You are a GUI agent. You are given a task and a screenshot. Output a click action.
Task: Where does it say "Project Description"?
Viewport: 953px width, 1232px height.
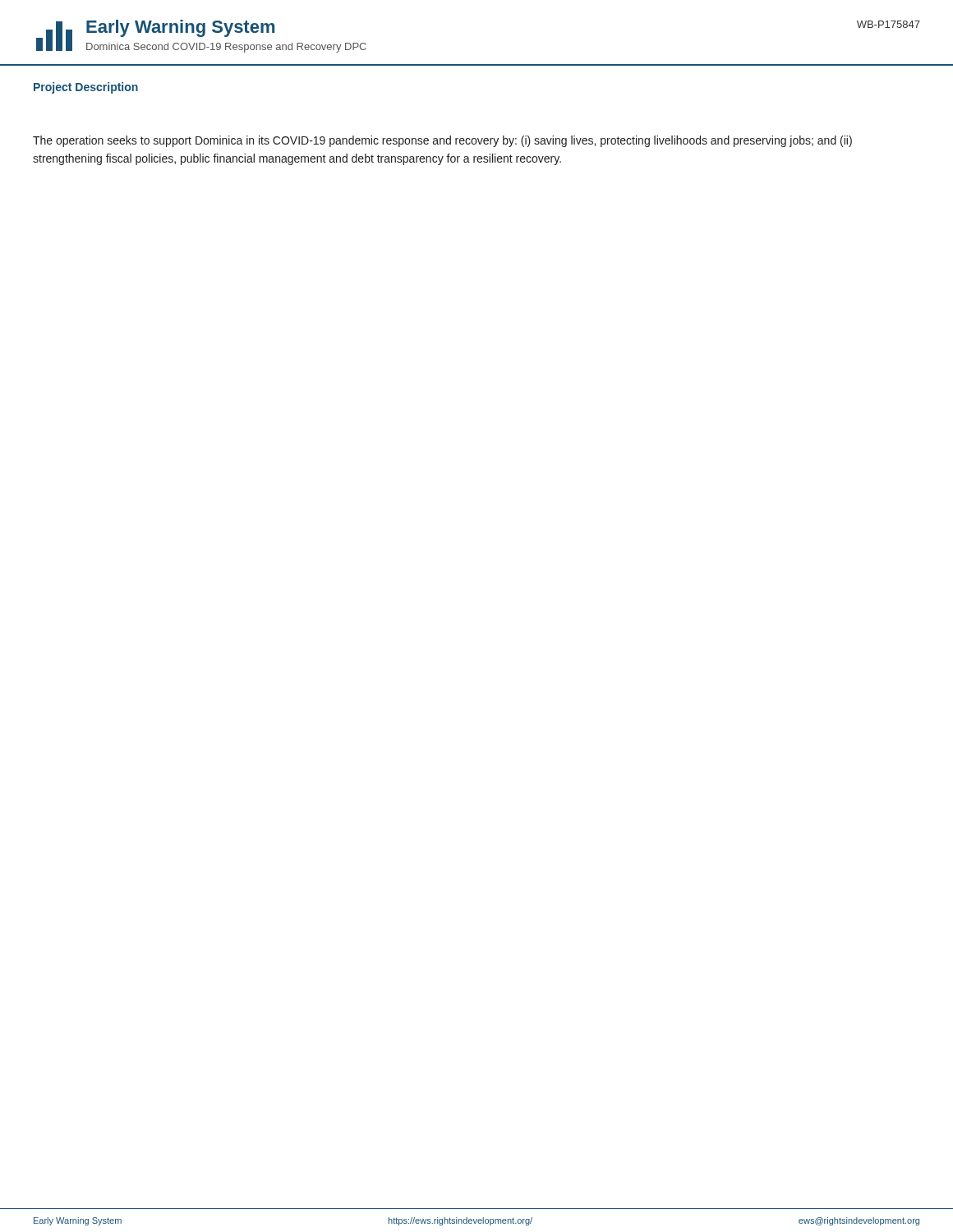[86, 87]
